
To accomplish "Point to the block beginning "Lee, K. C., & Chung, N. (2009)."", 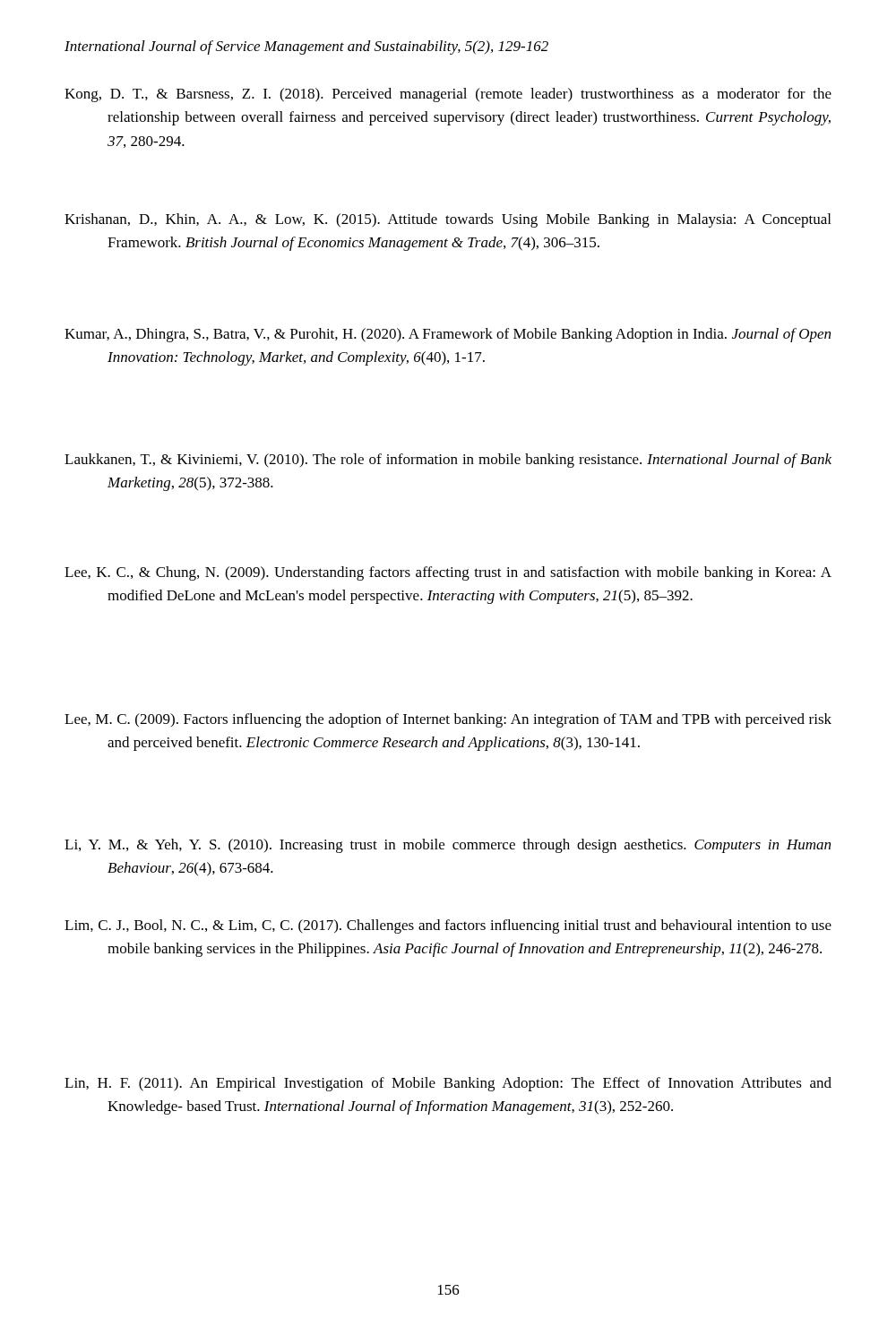I will point(448,584).
